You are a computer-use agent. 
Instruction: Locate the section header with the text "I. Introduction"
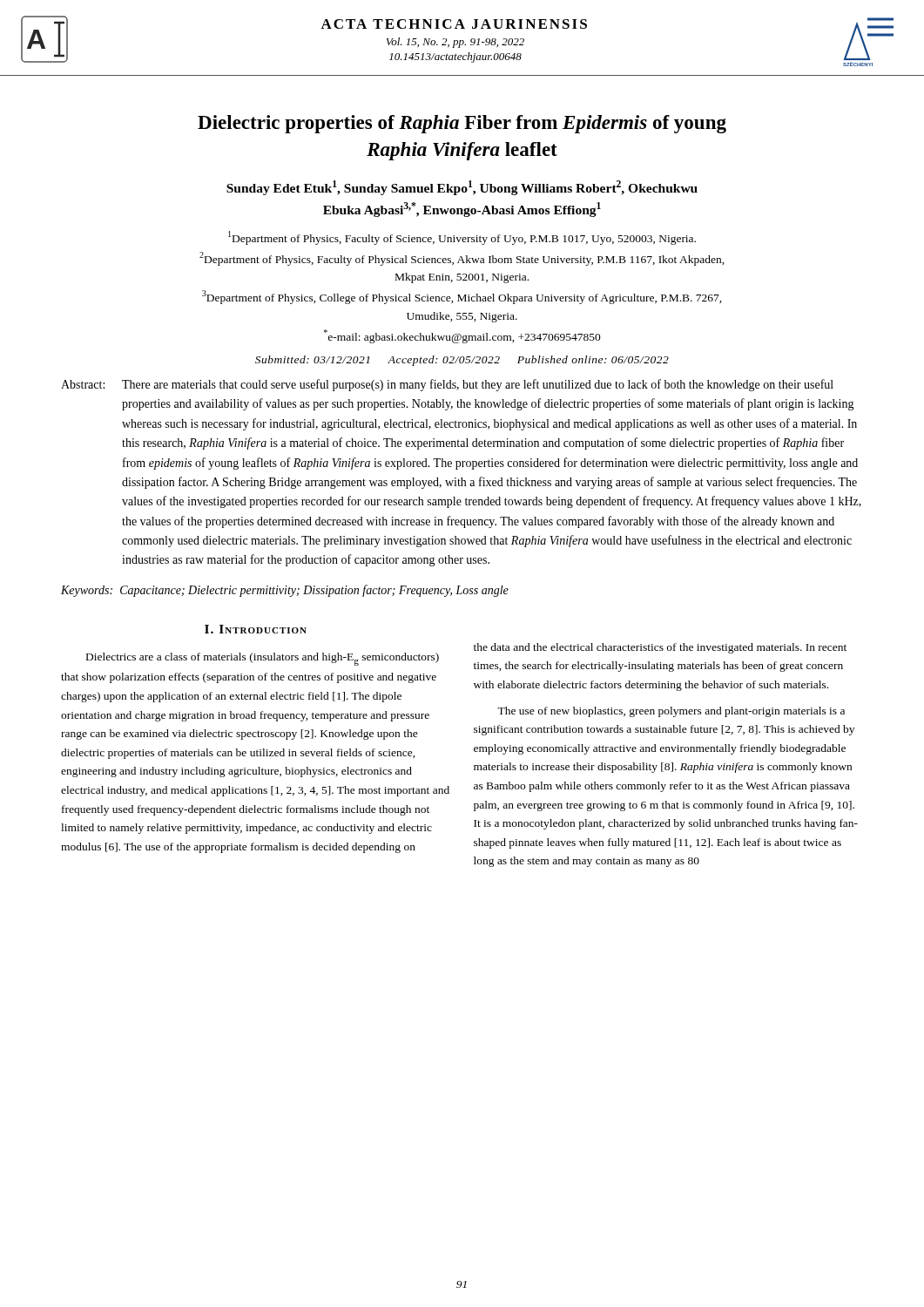[256, 629]
